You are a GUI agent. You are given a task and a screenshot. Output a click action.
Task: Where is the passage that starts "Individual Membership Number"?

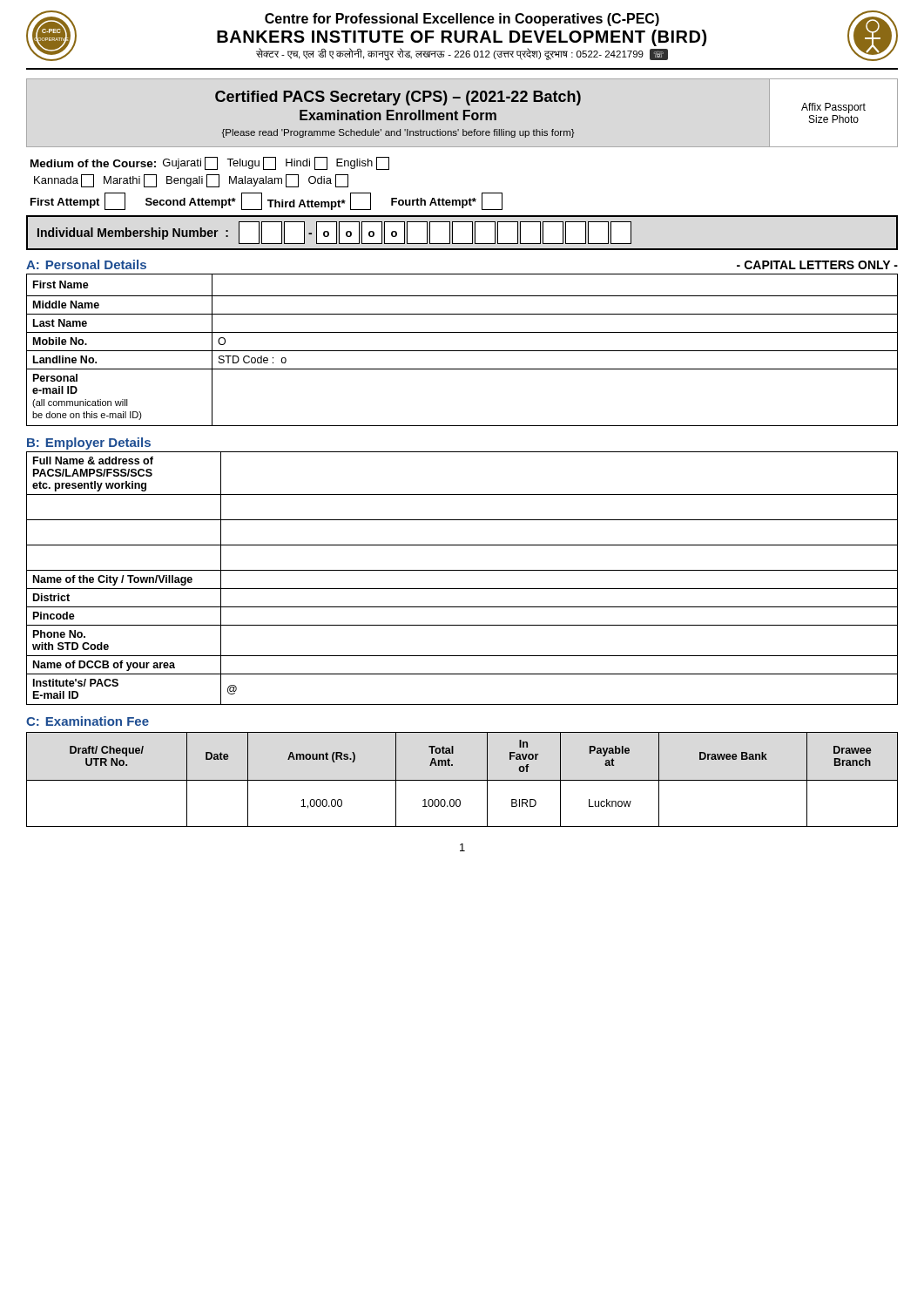tap(334, 233)
